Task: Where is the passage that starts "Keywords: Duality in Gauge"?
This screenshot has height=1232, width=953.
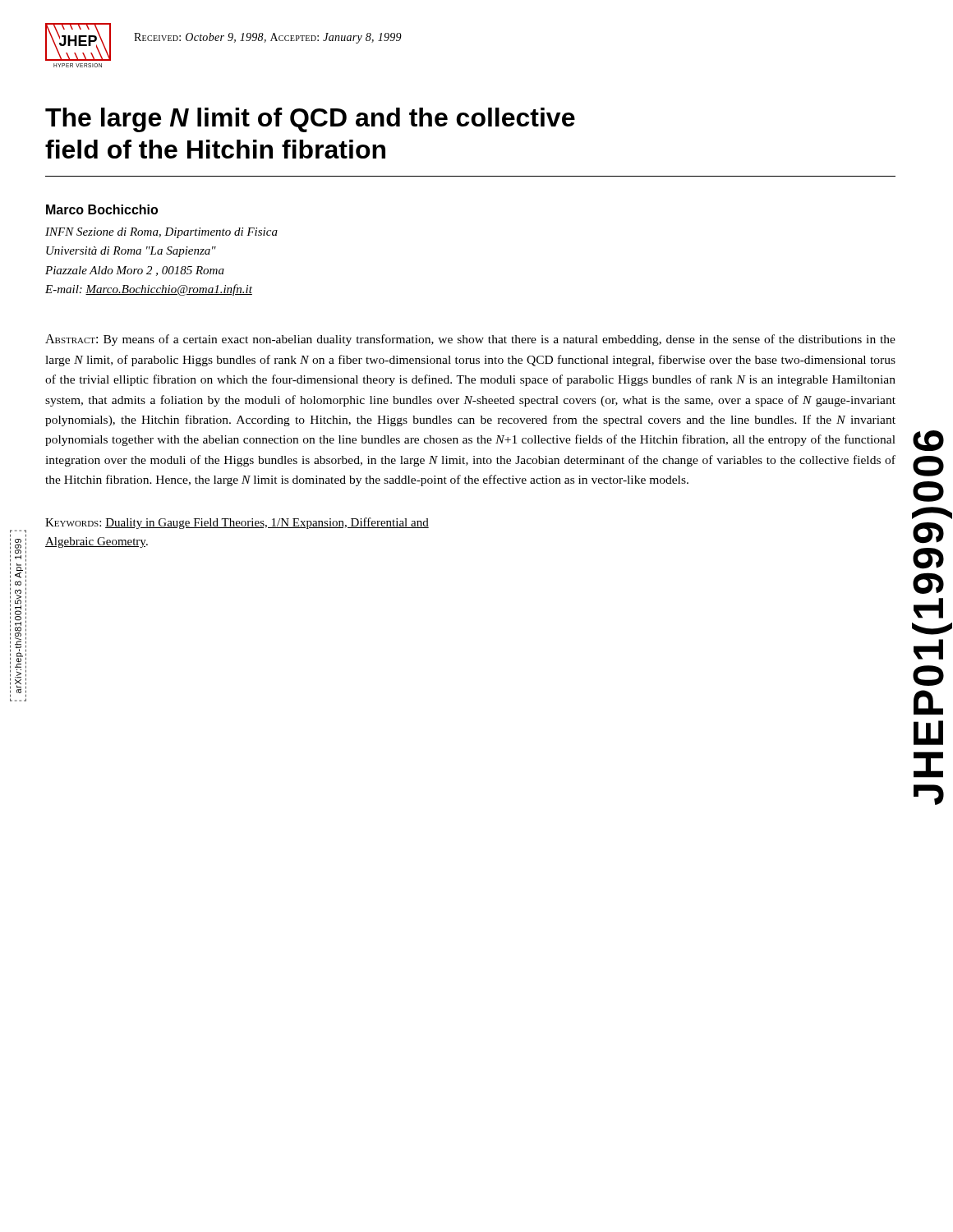Action: pos(237,532)
